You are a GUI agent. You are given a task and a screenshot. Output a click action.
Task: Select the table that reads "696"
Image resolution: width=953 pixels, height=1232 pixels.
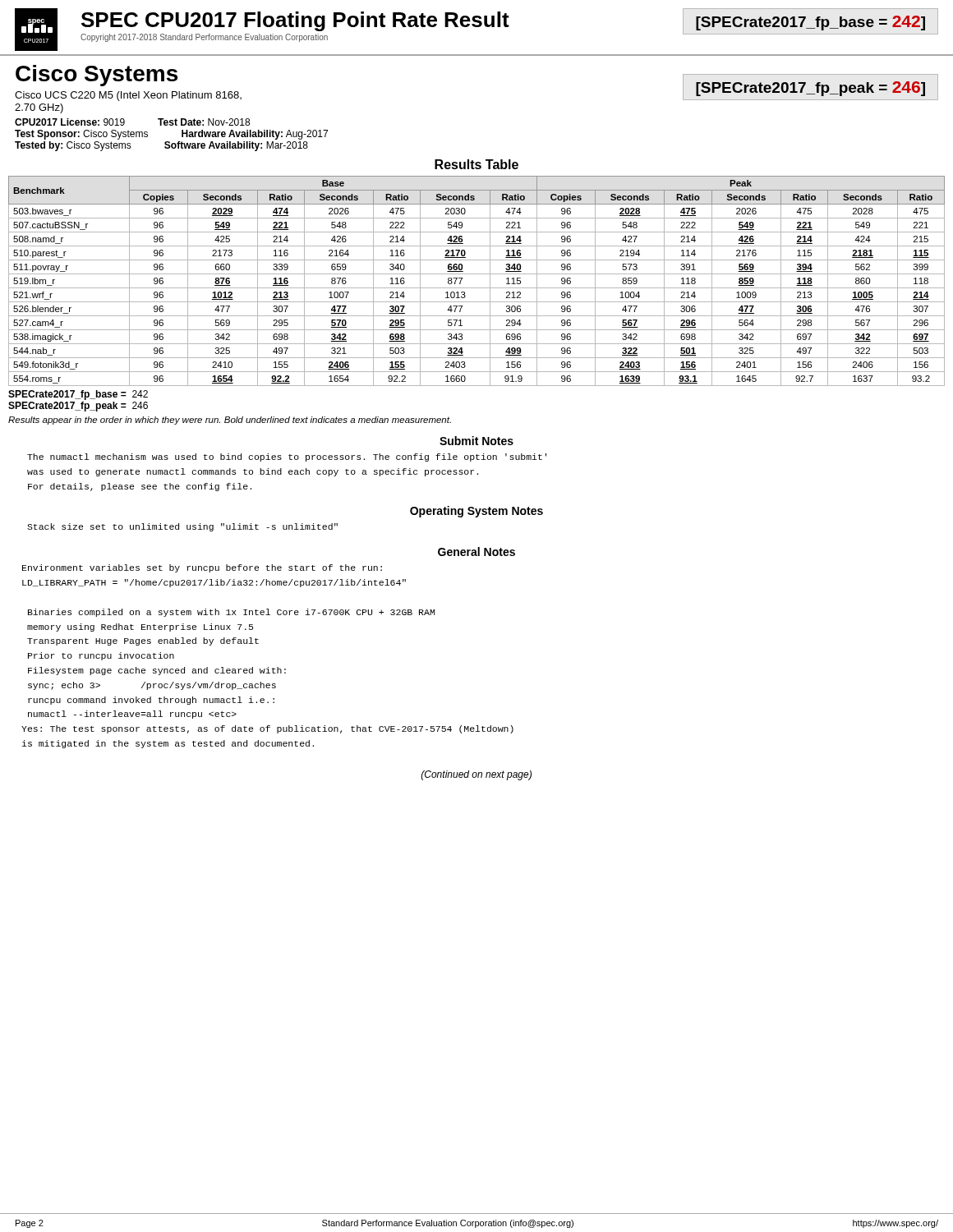(476, 281)
